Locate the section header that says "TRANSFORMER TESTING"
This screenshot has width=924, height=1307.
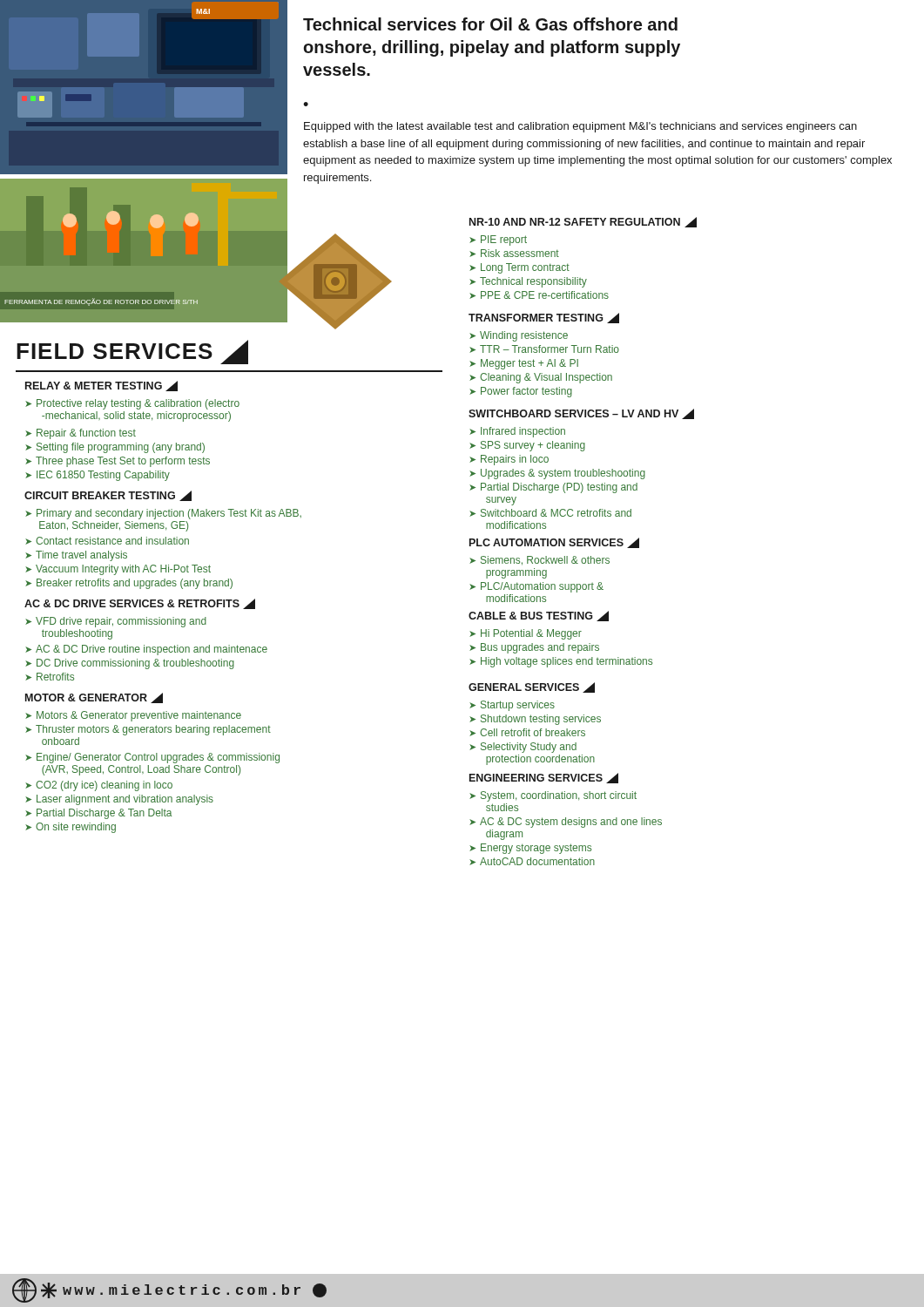click(x=544, y=318)
